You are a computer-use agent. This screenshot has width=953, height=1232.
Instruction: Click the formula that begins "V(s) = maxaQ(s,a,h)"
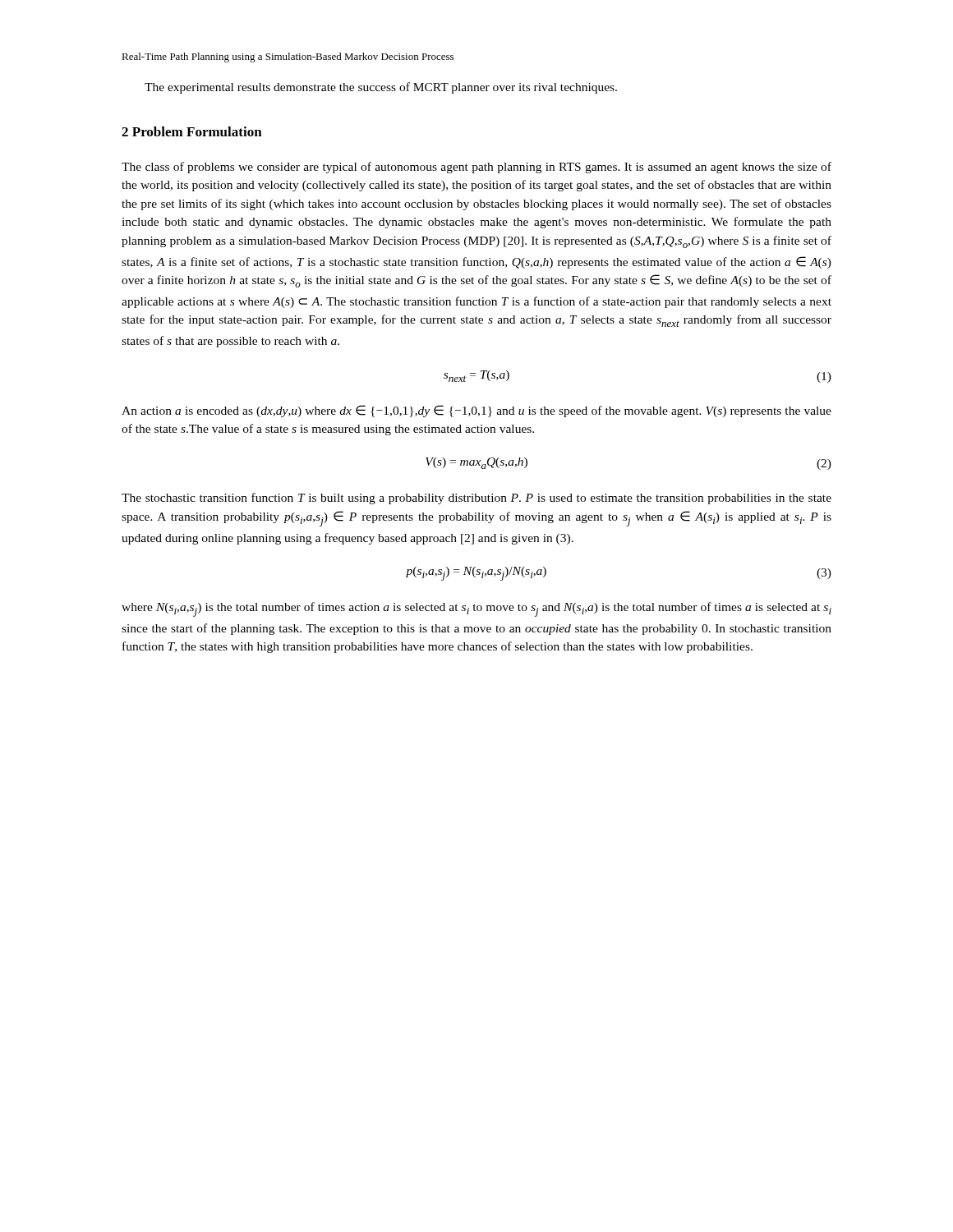tap(474, 463)
